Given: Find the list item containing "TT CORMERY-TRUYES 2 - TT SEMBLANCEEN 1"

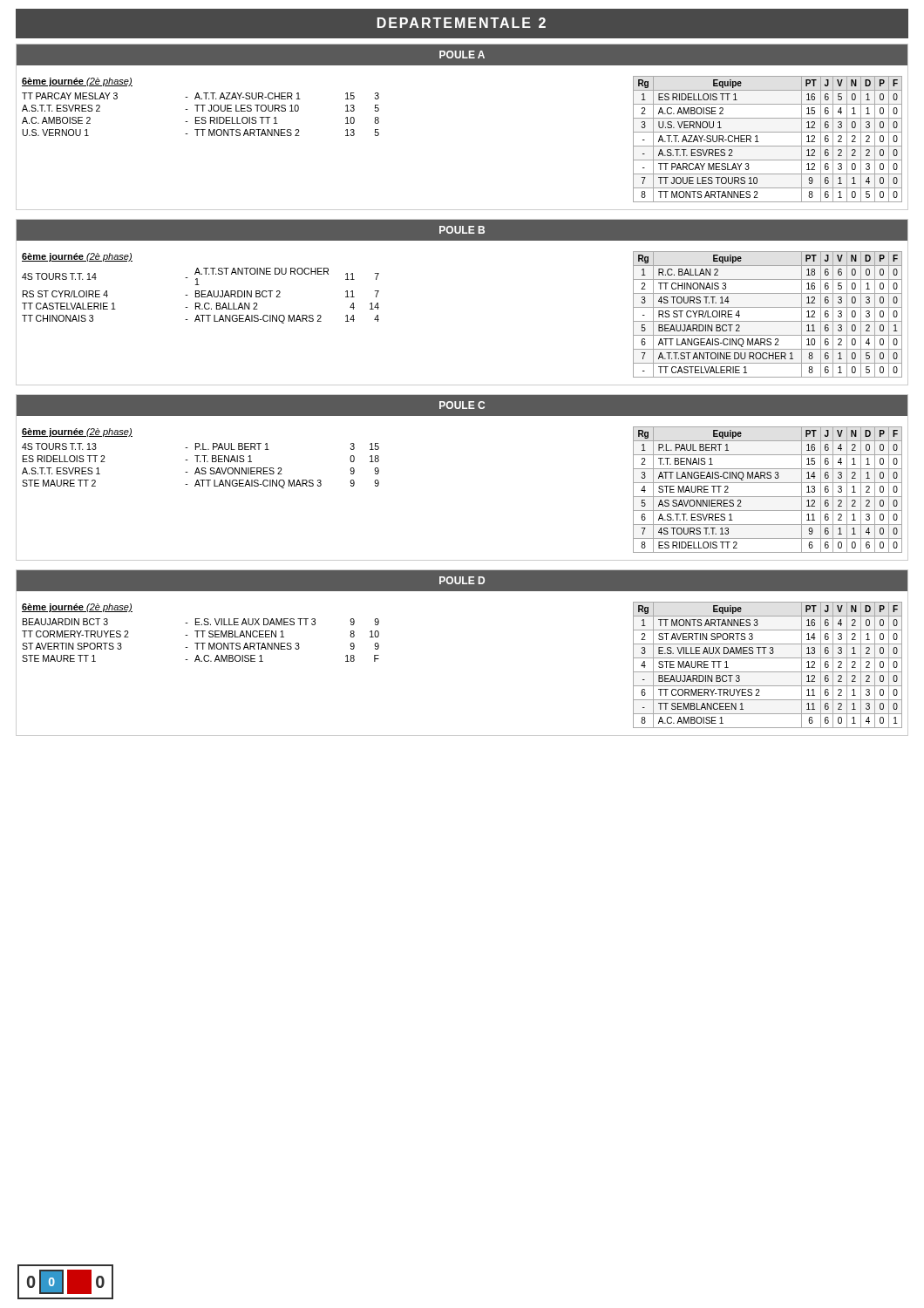Looking at the screenshot, I should (x=201, y=634).
